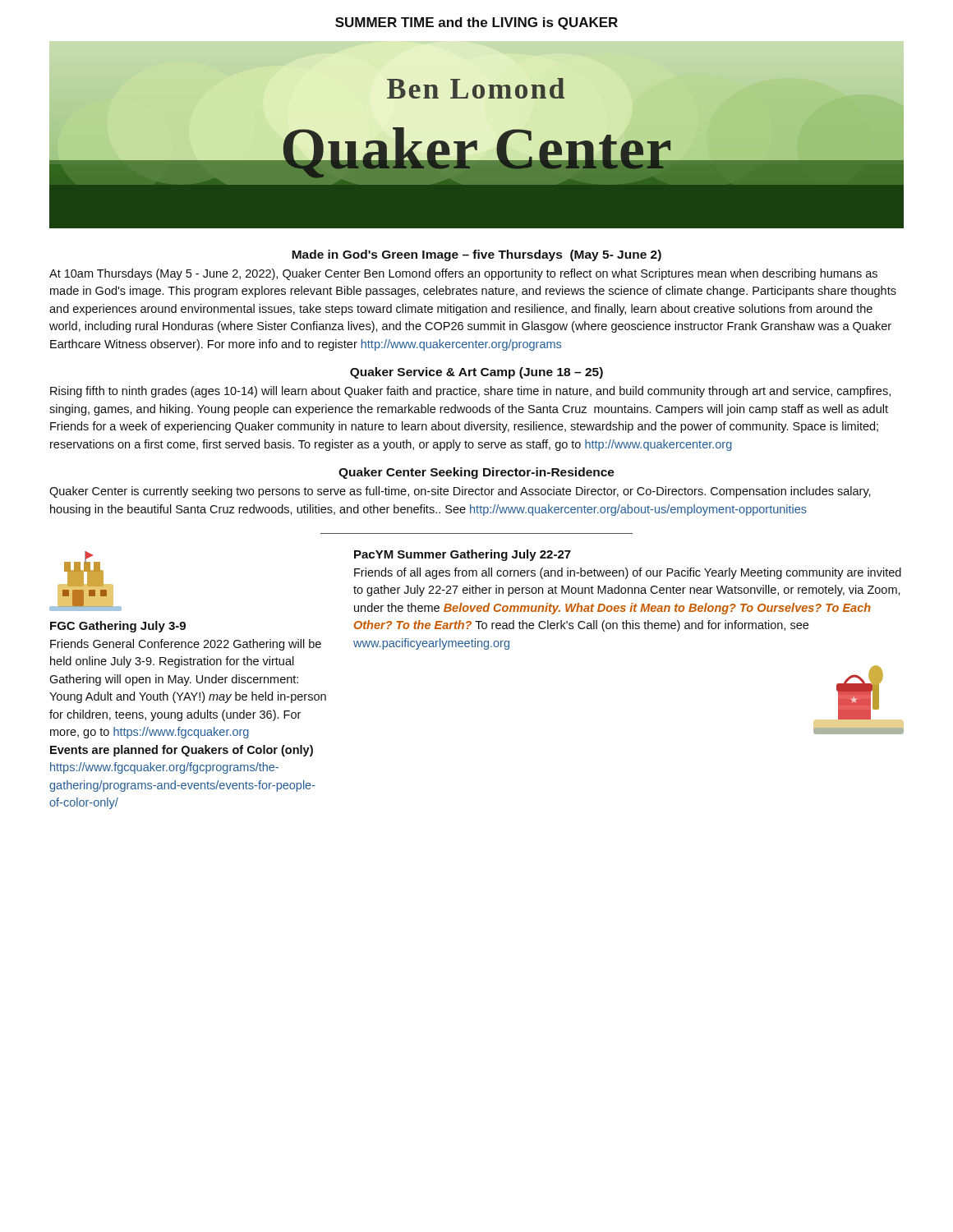Click on the section header containing "FGC Gathering July"
Screen dimensions: 1232x953
tap(118, 625)
